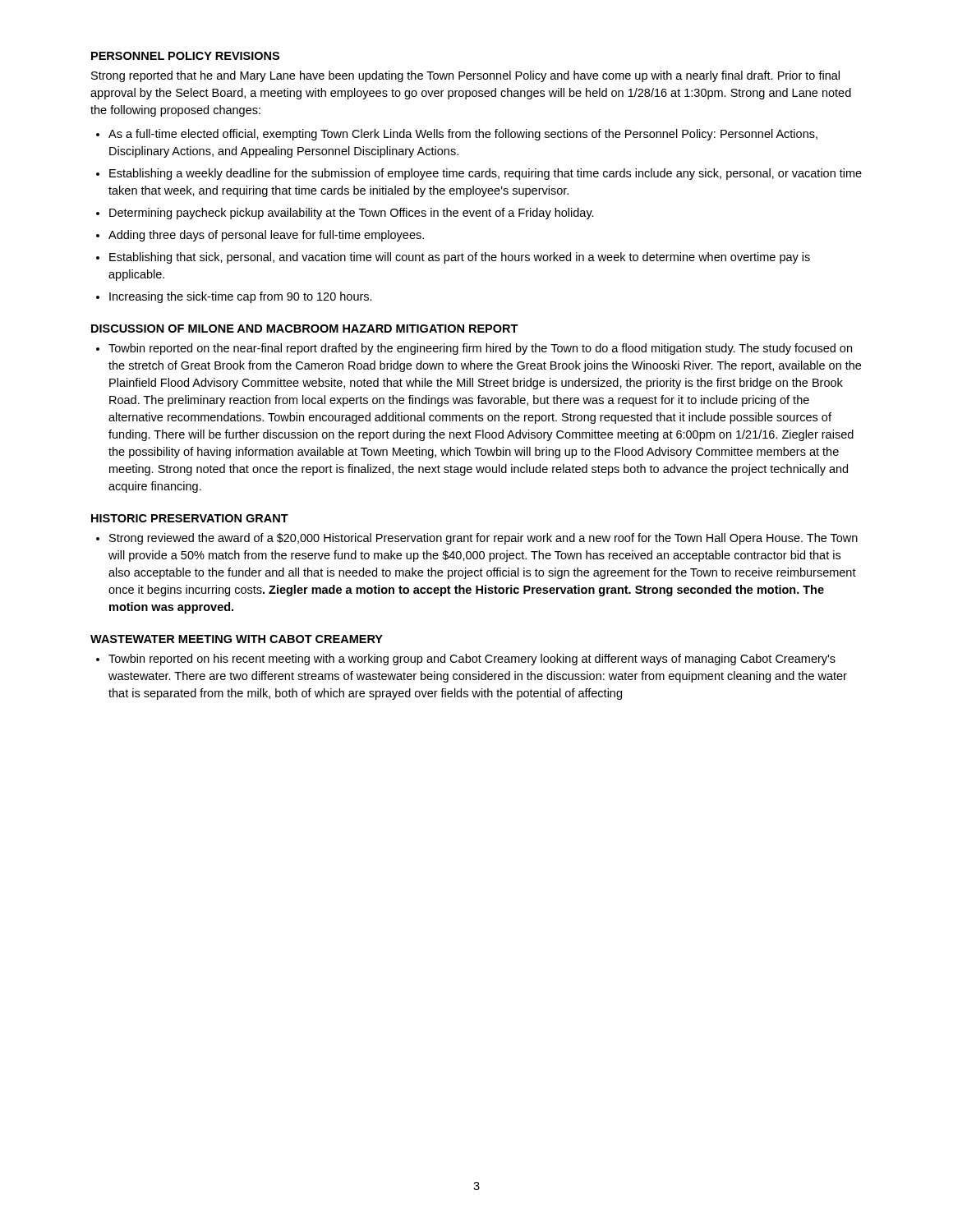Click on the text block containing "Strong reported that"
This screenshot has height=1232, width=953.
(471, 93)
